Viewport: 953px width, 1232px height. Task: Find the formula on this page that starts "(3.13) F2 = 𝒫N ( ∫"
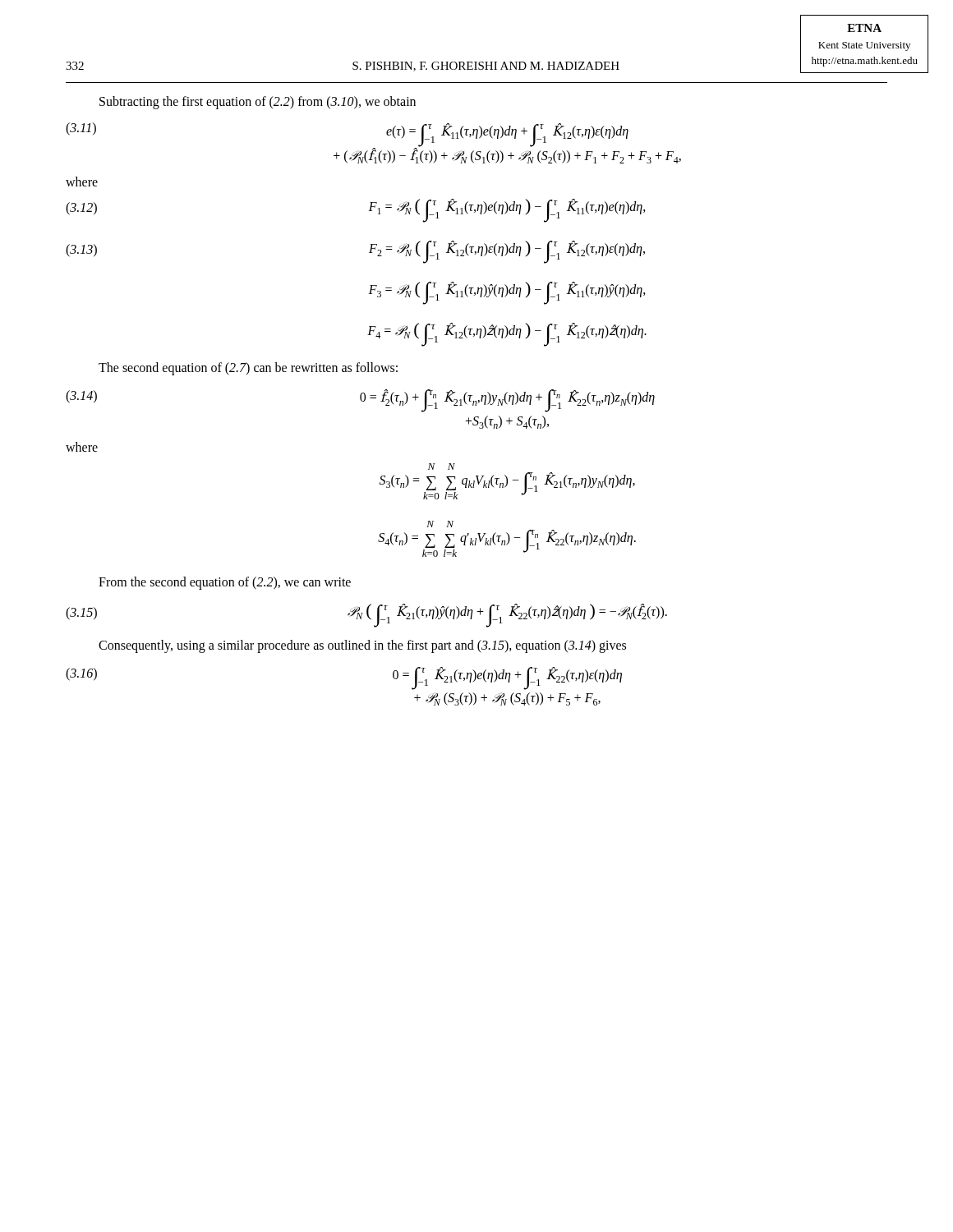[476, 249]
